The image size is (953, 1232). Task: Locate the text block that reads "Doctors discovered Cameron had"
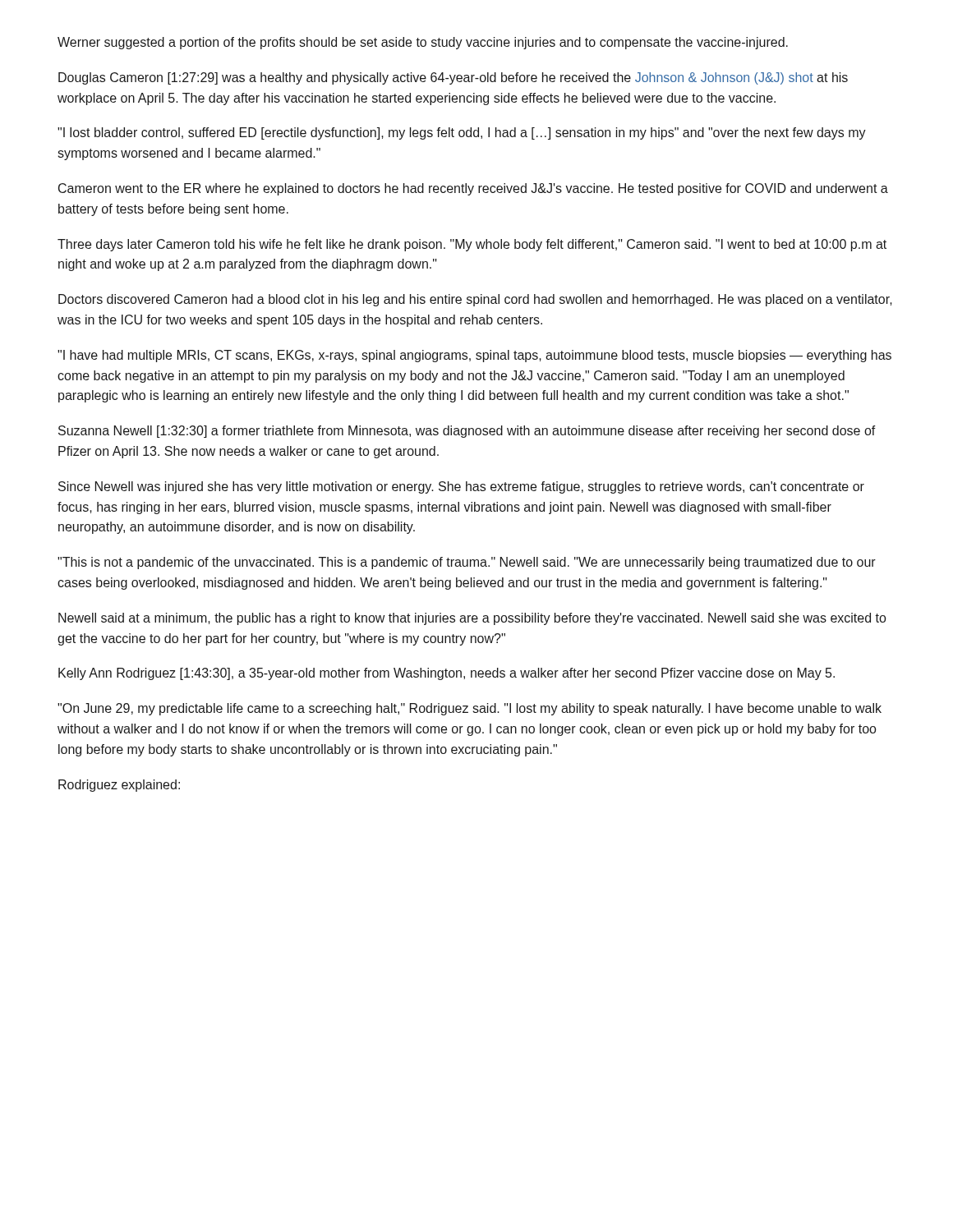(x=475, y=310)
